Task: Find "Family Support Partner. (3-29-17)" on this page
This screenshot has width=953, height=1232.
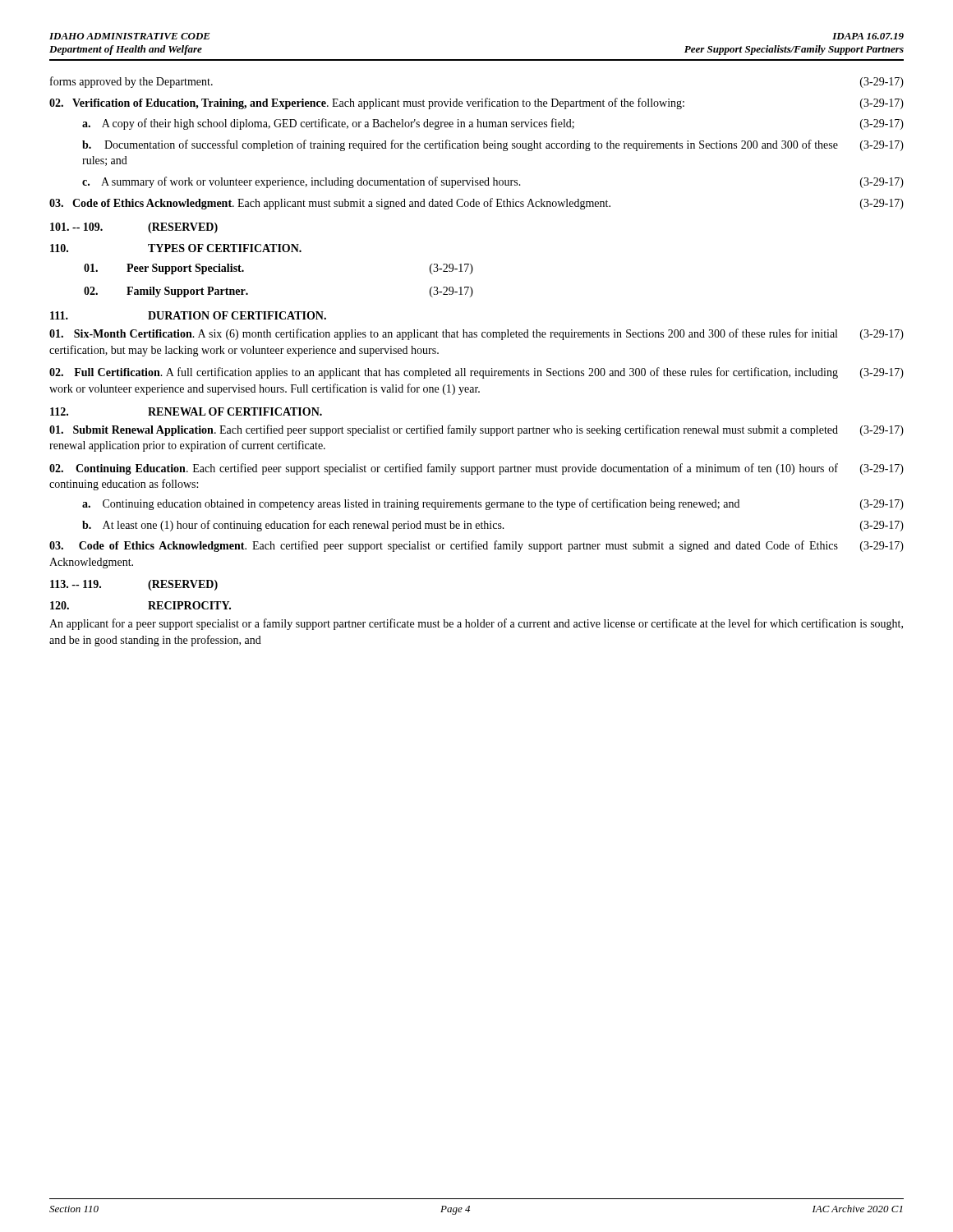Action: pyautogui.click(x=197, y=292)
